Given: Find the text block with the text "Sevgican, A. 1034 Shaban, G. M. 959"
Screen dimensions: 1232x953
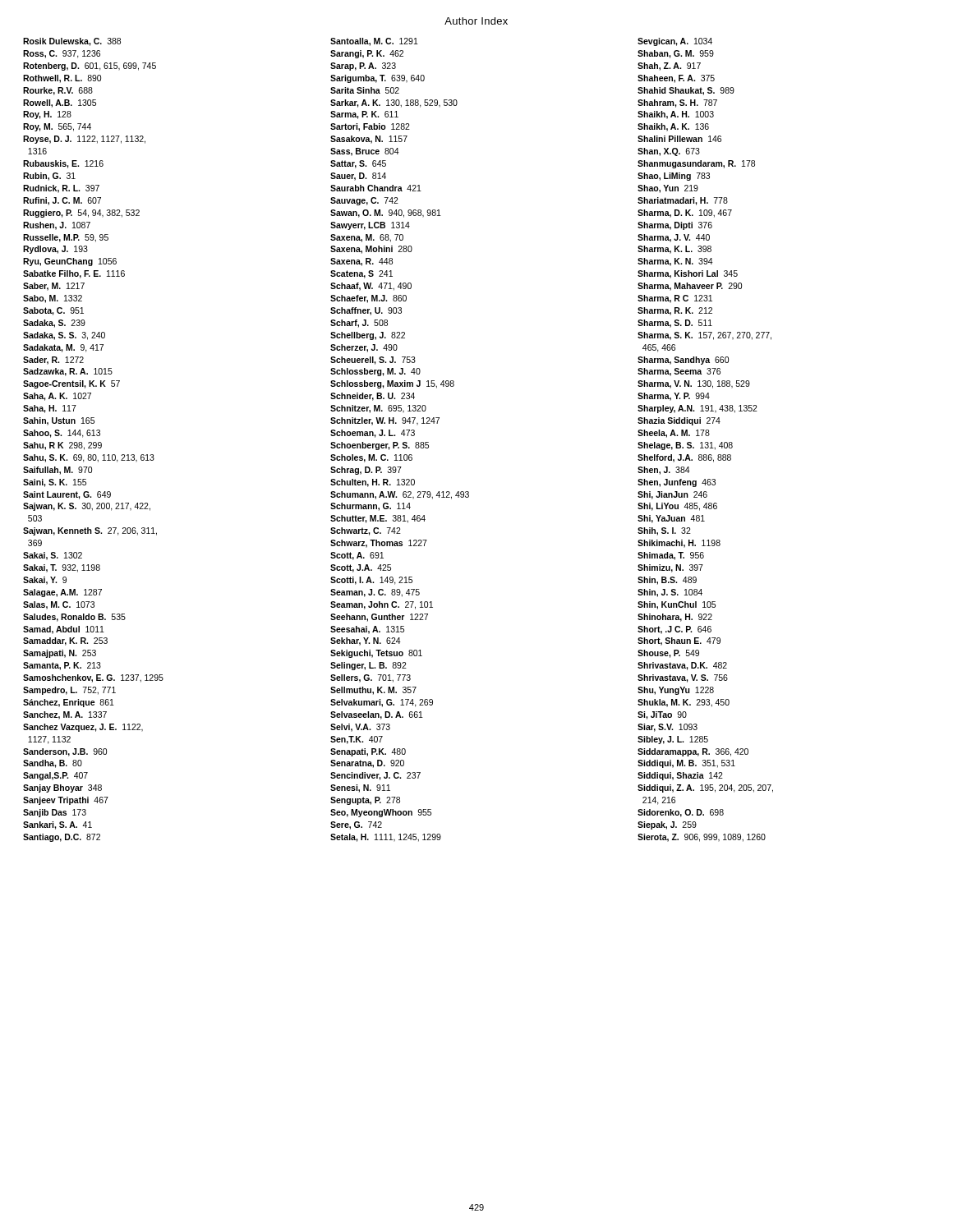Looking at the screenshot, I should coord(675,42).
